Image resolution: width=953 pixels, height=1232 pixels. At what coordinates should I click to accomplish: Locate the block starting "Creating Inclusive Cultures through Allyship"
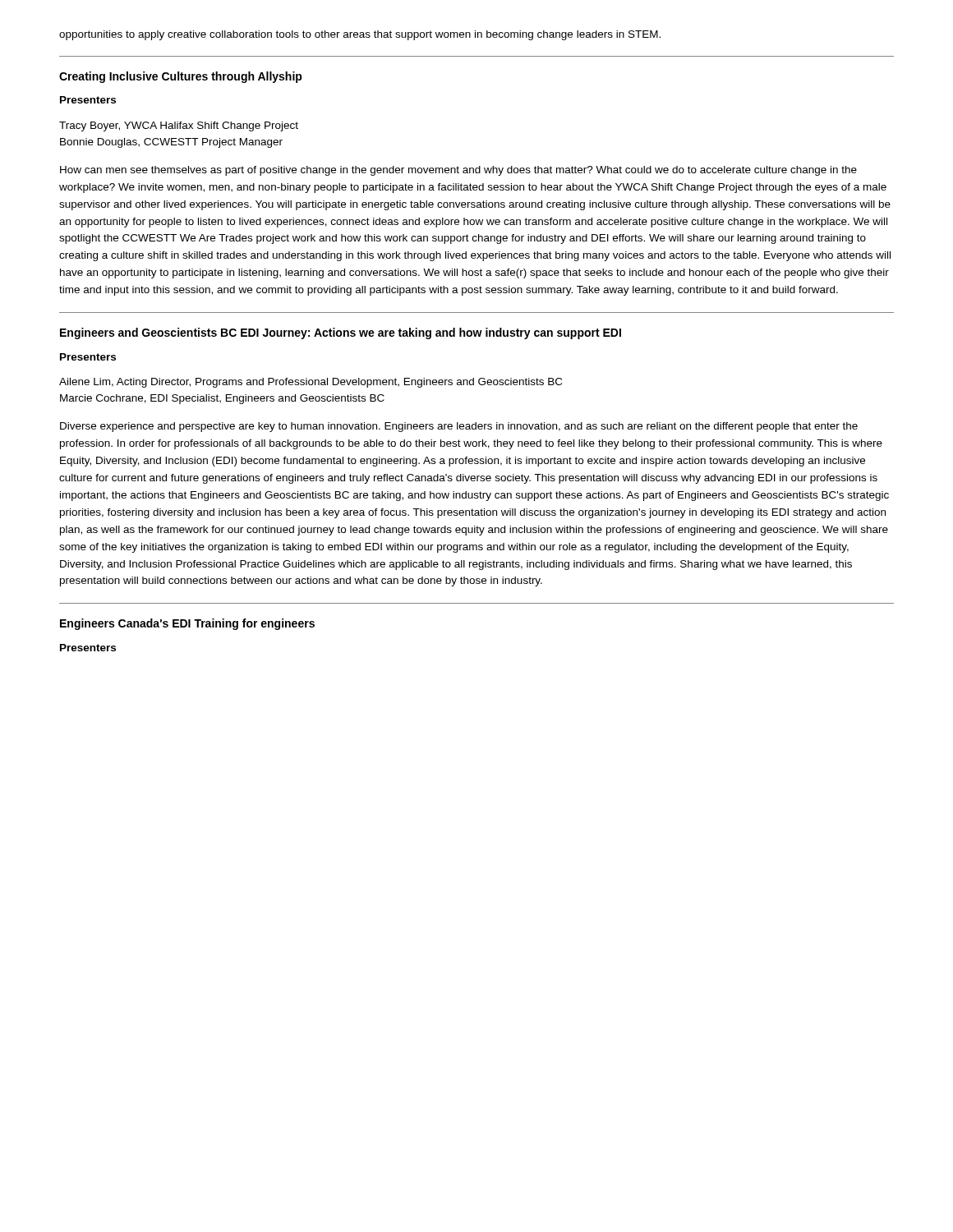point(181,77)
